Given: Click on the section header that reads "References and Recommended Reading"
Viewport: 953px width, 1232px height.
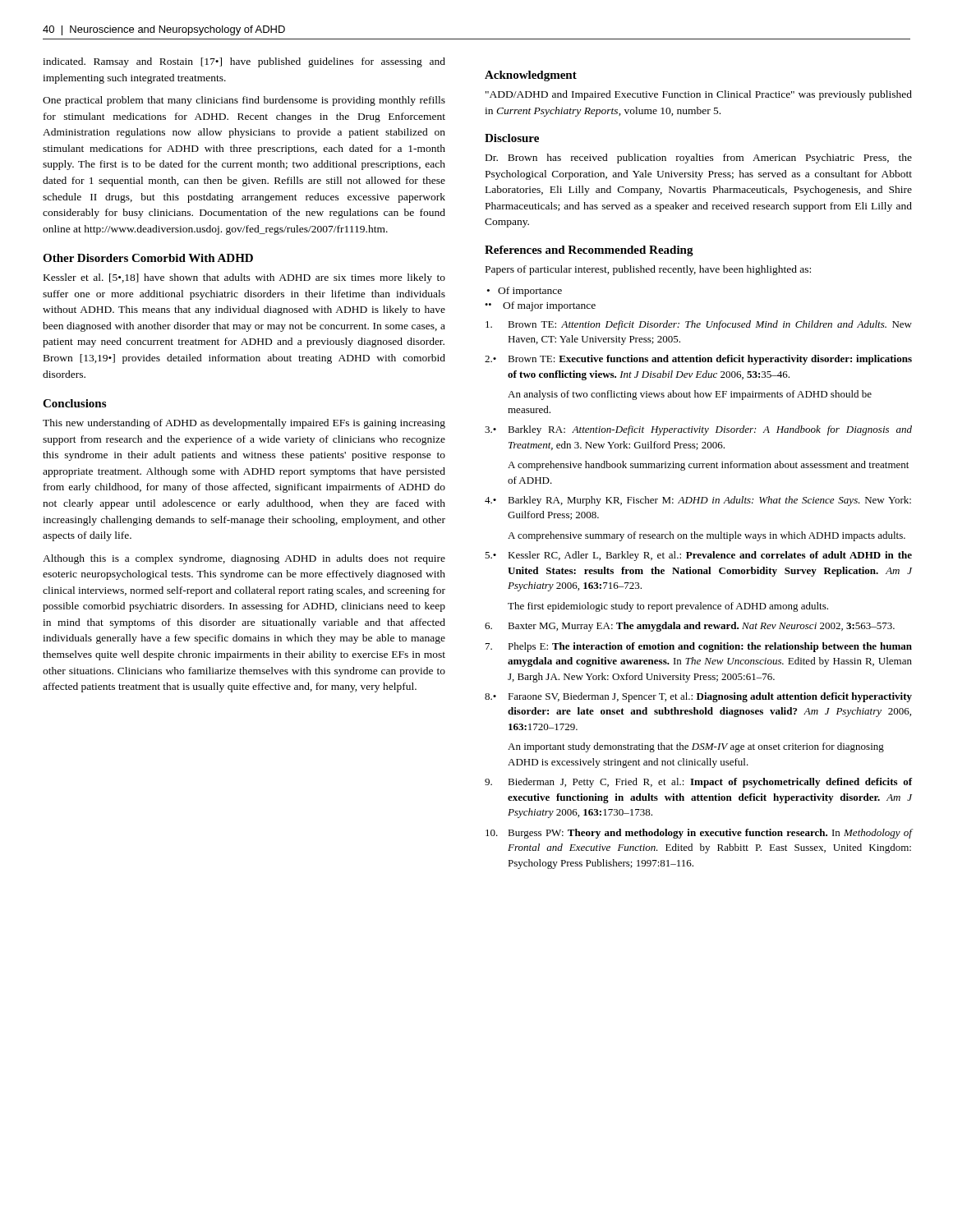Looking at the screenshot, I should (x=589, y=250).
